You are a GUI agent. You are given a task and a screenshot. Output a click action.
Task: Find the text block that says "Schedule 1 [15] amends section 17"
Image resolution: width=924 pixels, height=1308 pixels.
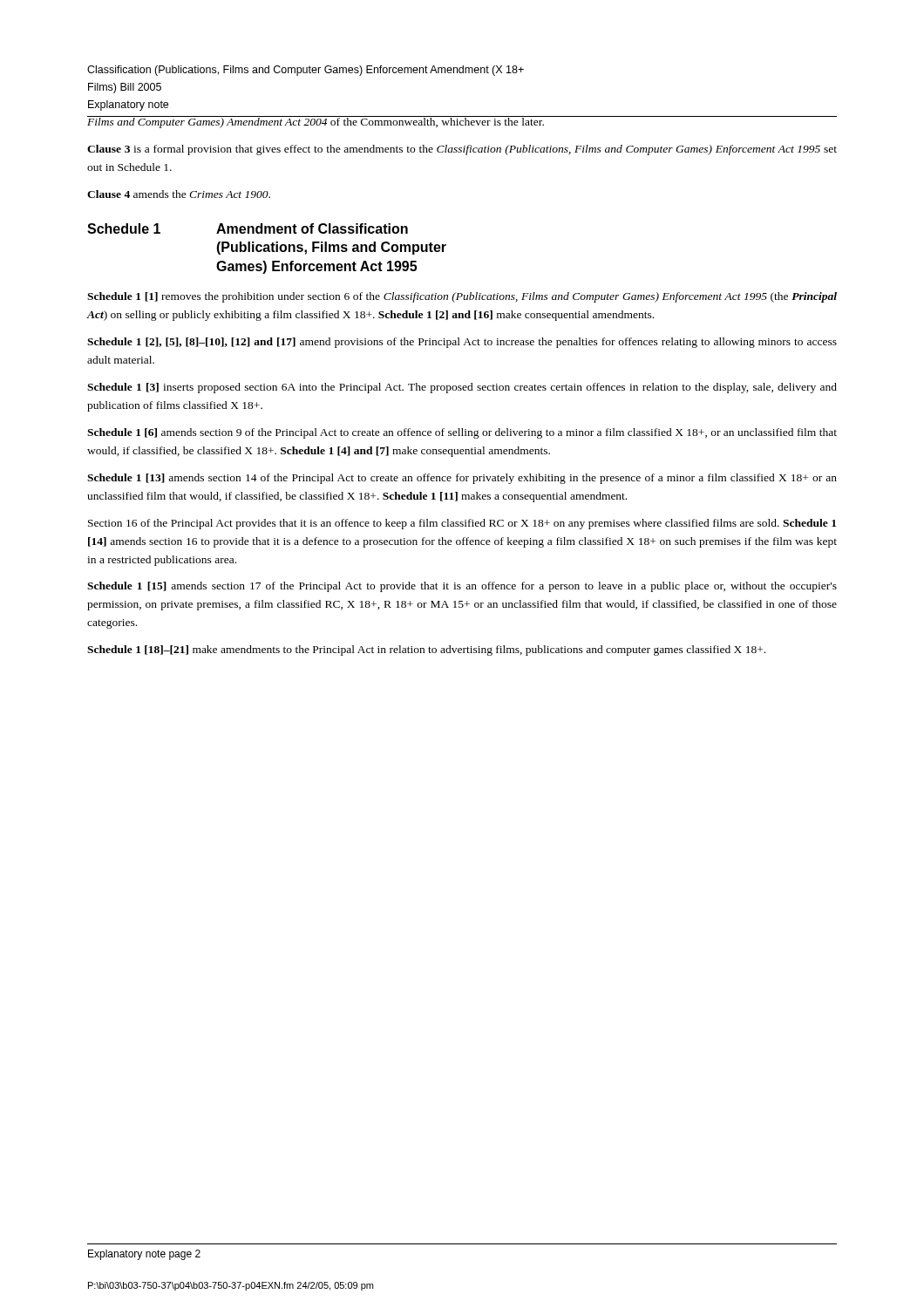[462, 604]
